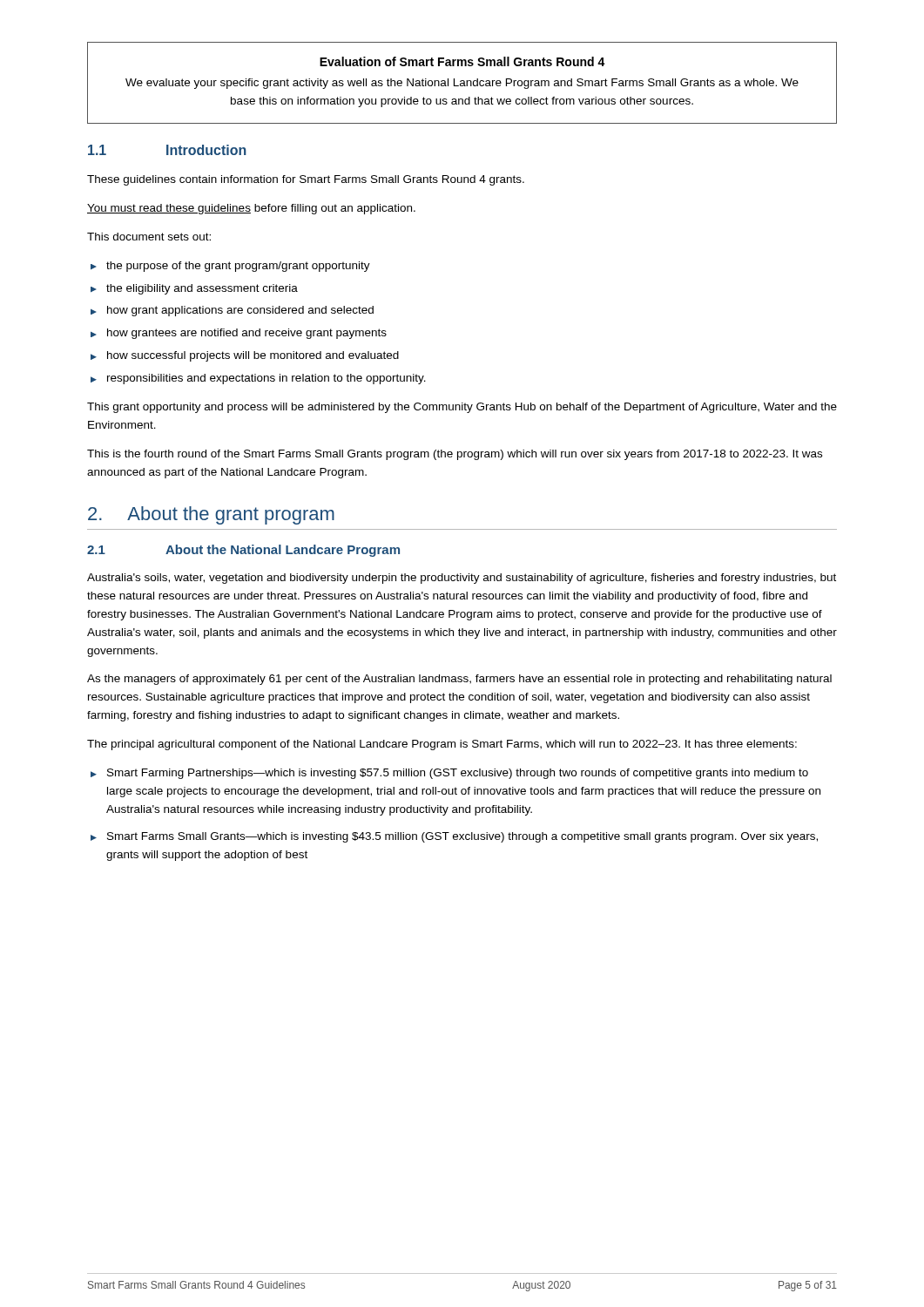Find the list item that says "the purpose of"
Screen dimensions: 1307x924
point(238,265)
